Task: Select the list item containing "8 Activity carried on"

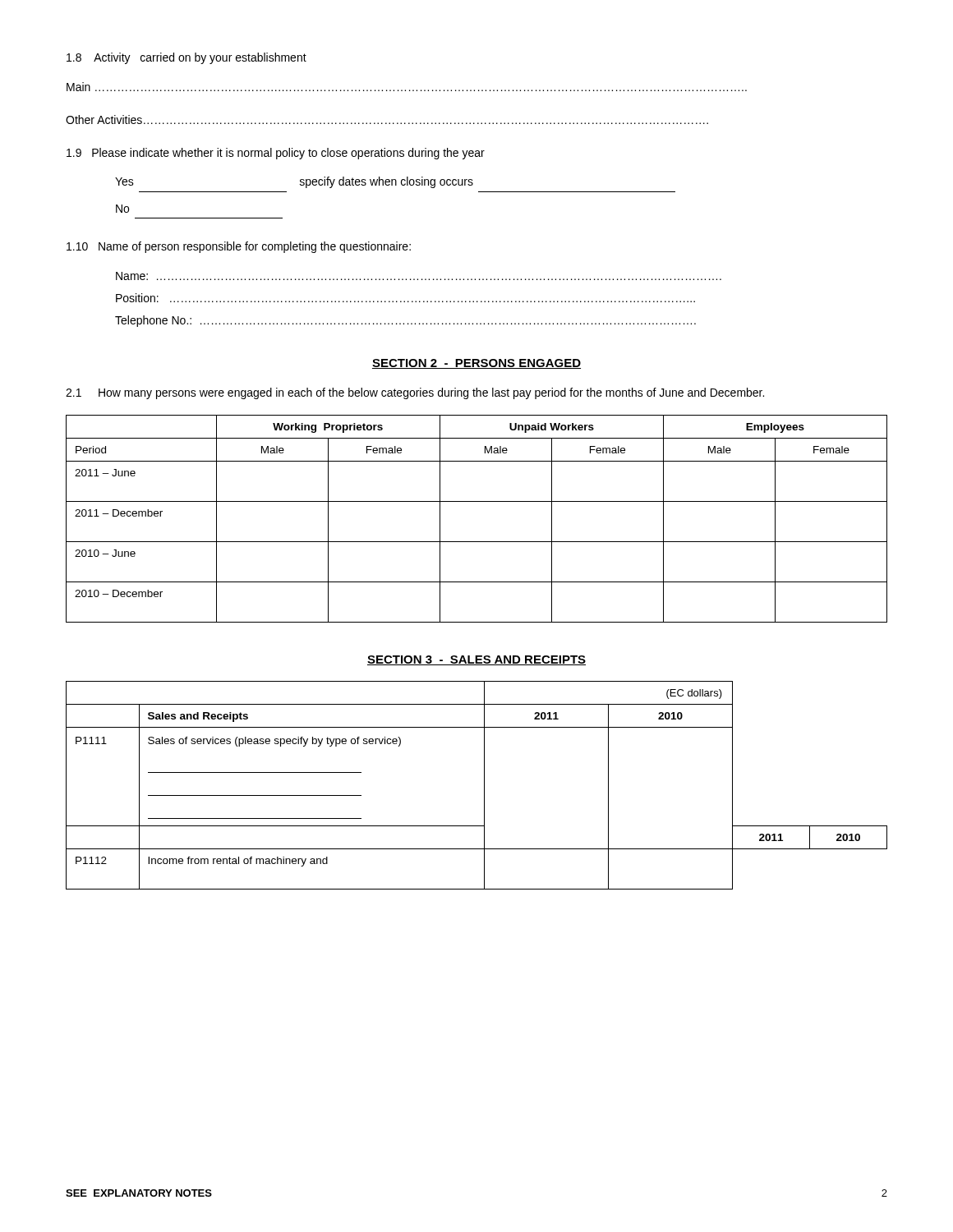Action: click(x=186, y=57)
